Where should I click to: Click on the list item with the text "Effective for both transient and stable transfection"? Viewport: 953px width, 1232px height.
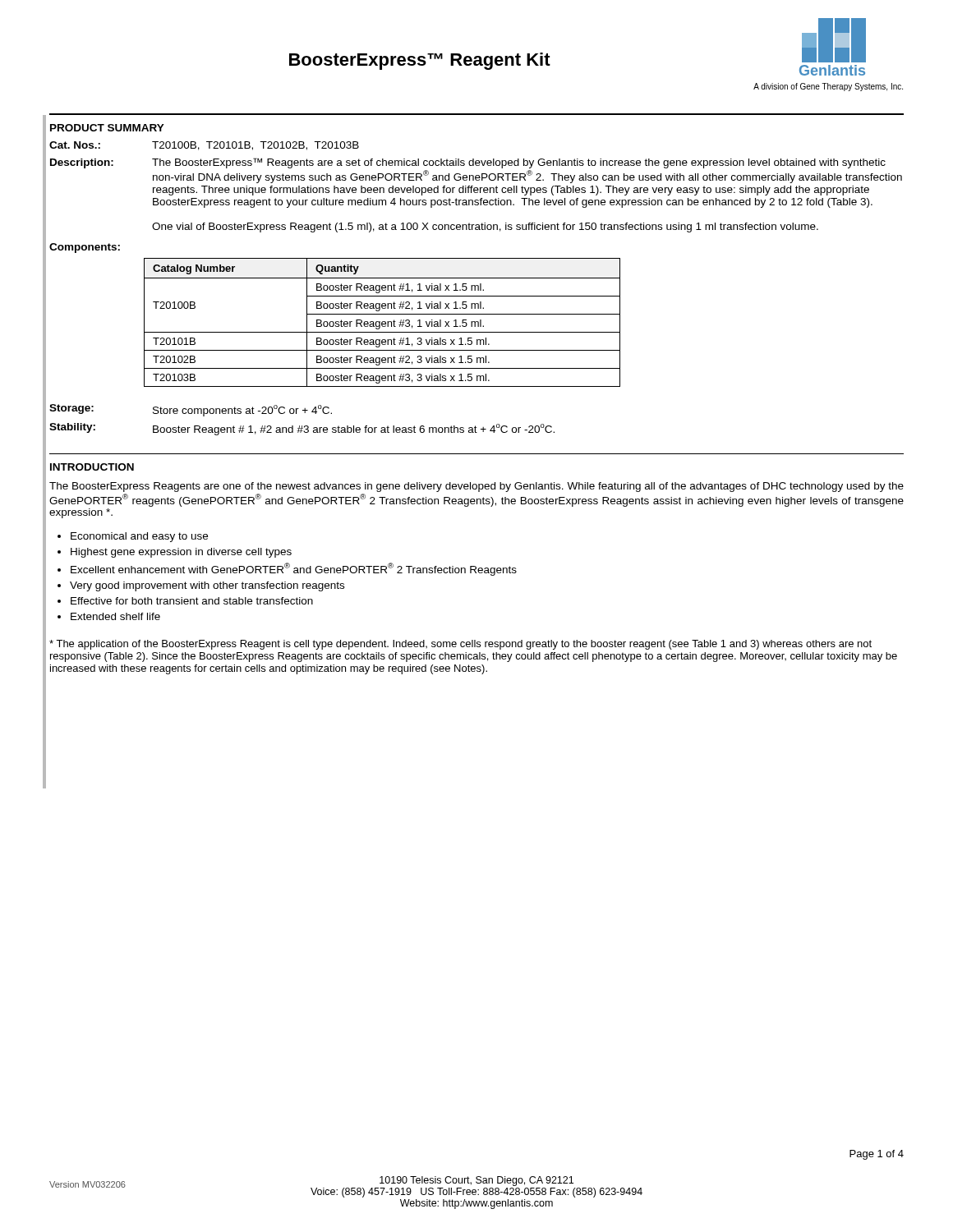point(192,600)
